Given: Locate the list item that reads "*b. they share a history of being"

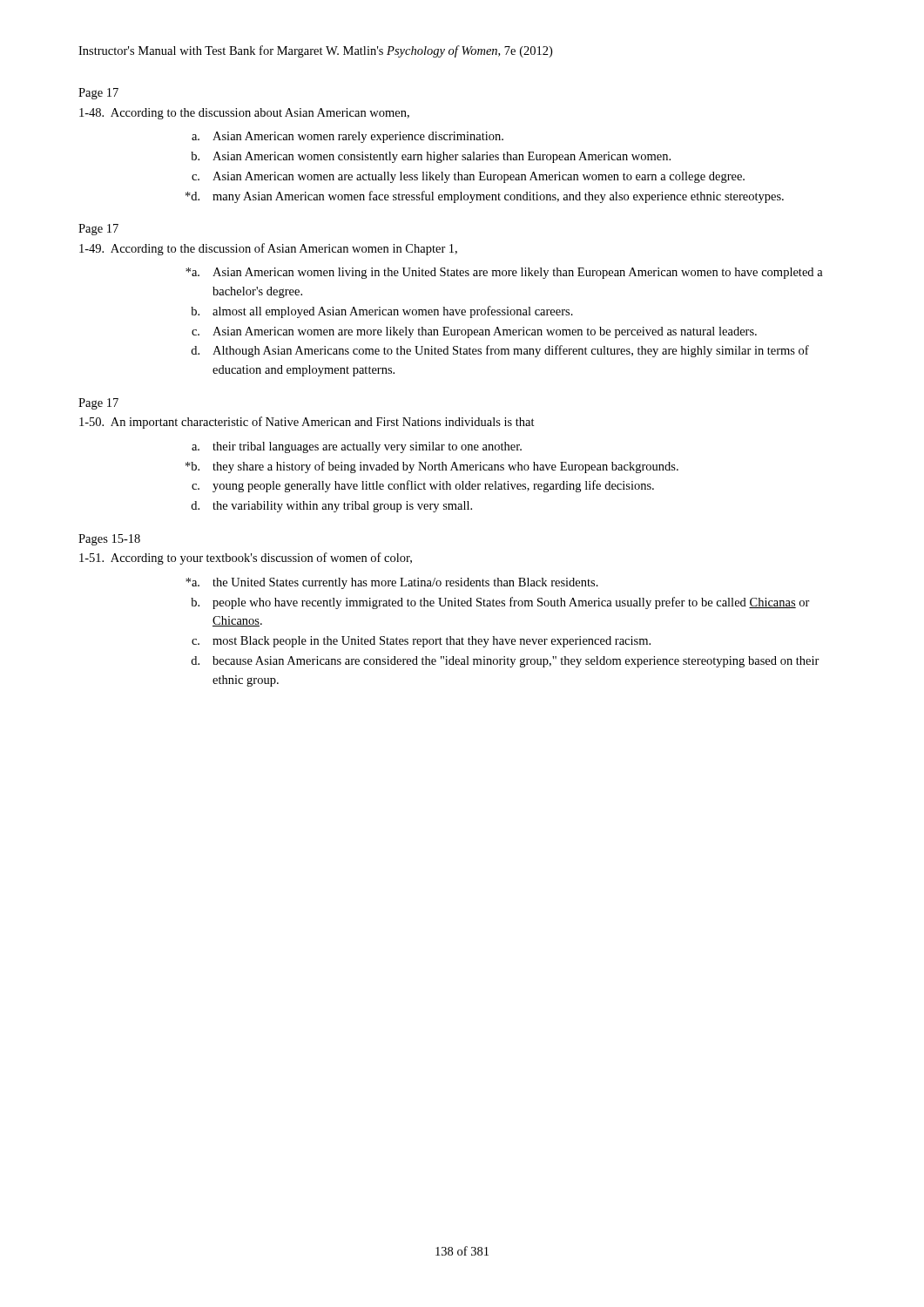Looking at the screenshot, I should click(x=497, y=467).
